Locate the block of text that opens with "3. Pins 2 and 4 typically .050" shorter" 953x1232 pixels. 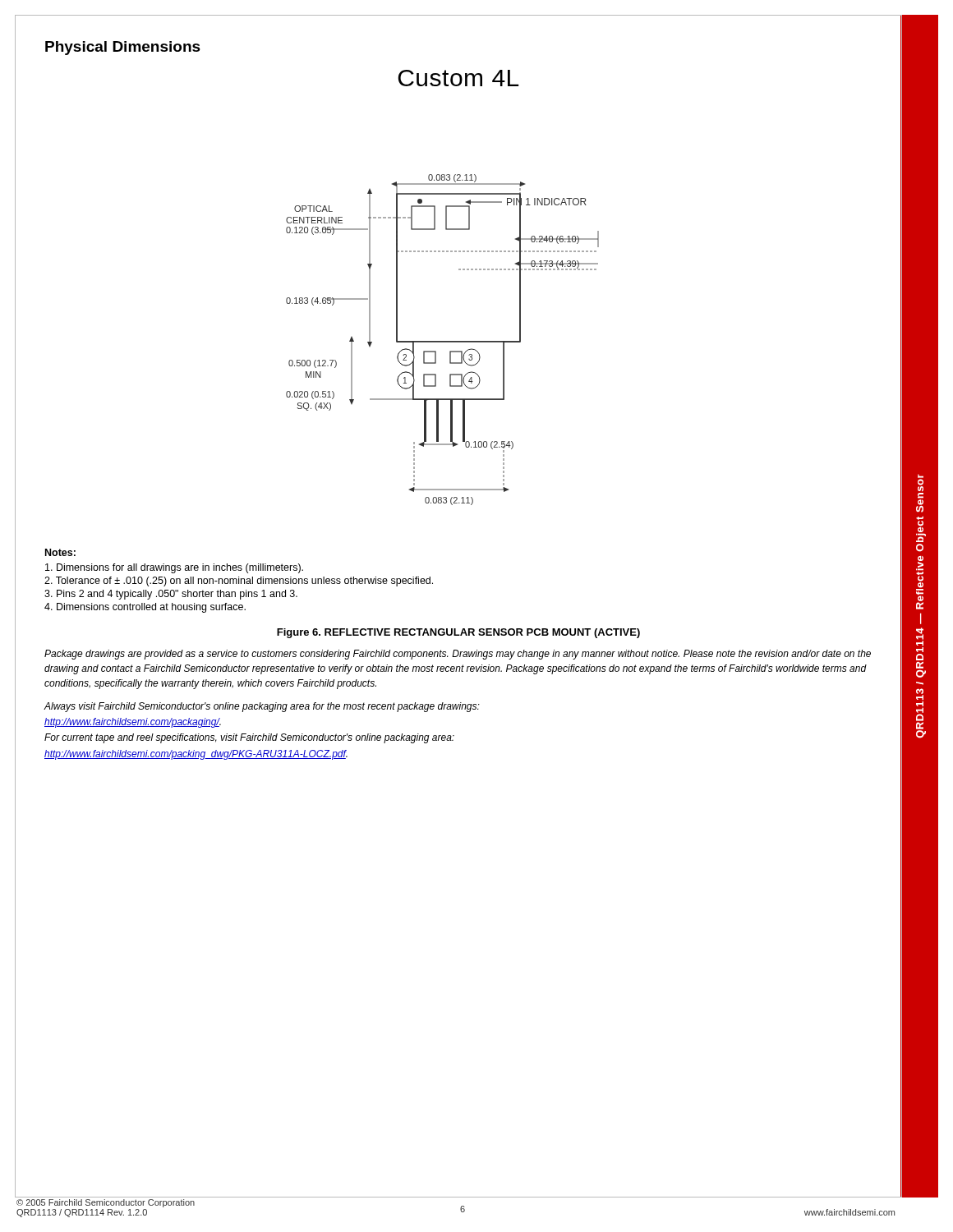(x=171, y=594)
